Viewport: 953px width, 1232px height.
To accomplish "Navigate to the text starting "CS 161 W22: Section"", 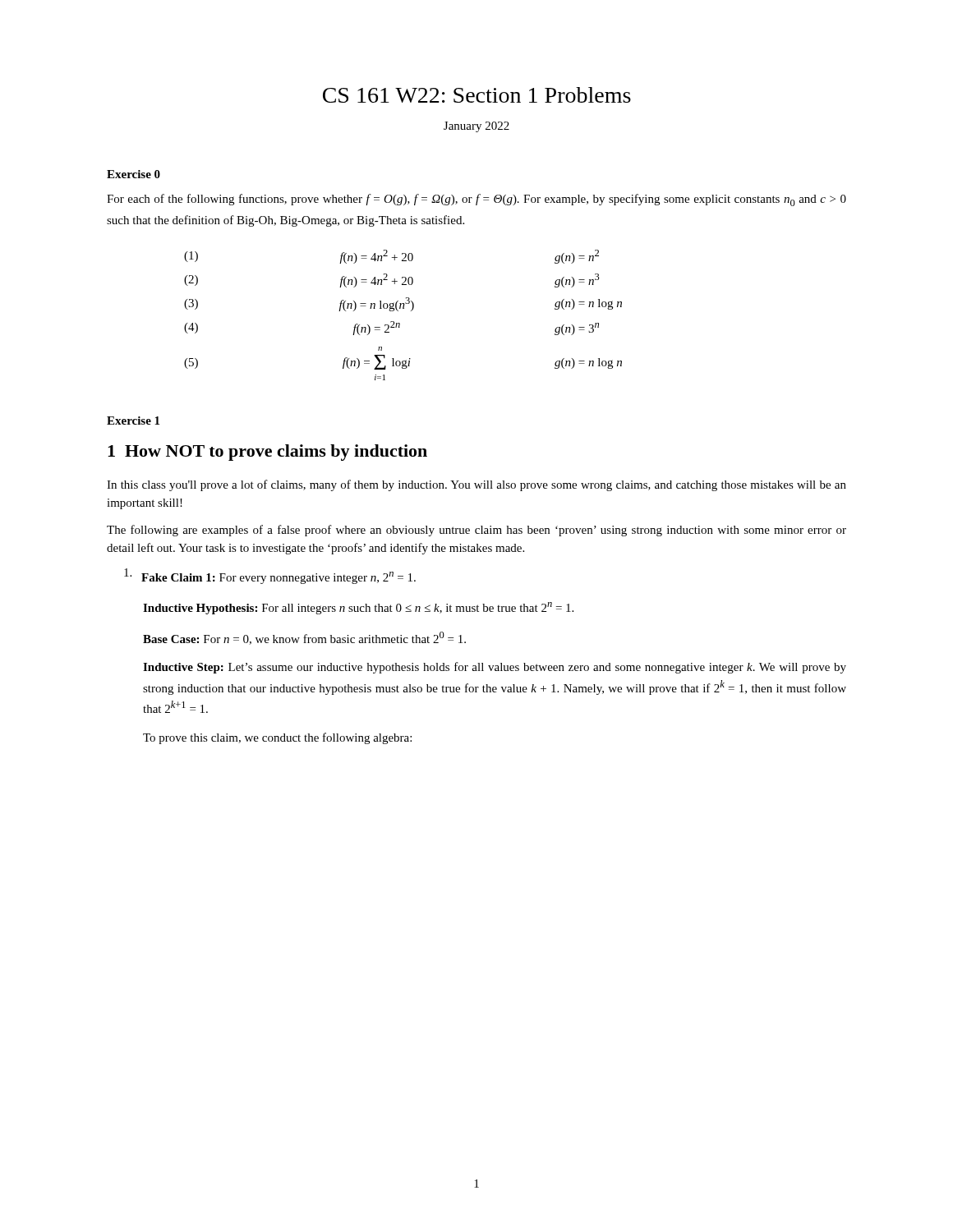I will pyautogui.click(x=476, y=95).
